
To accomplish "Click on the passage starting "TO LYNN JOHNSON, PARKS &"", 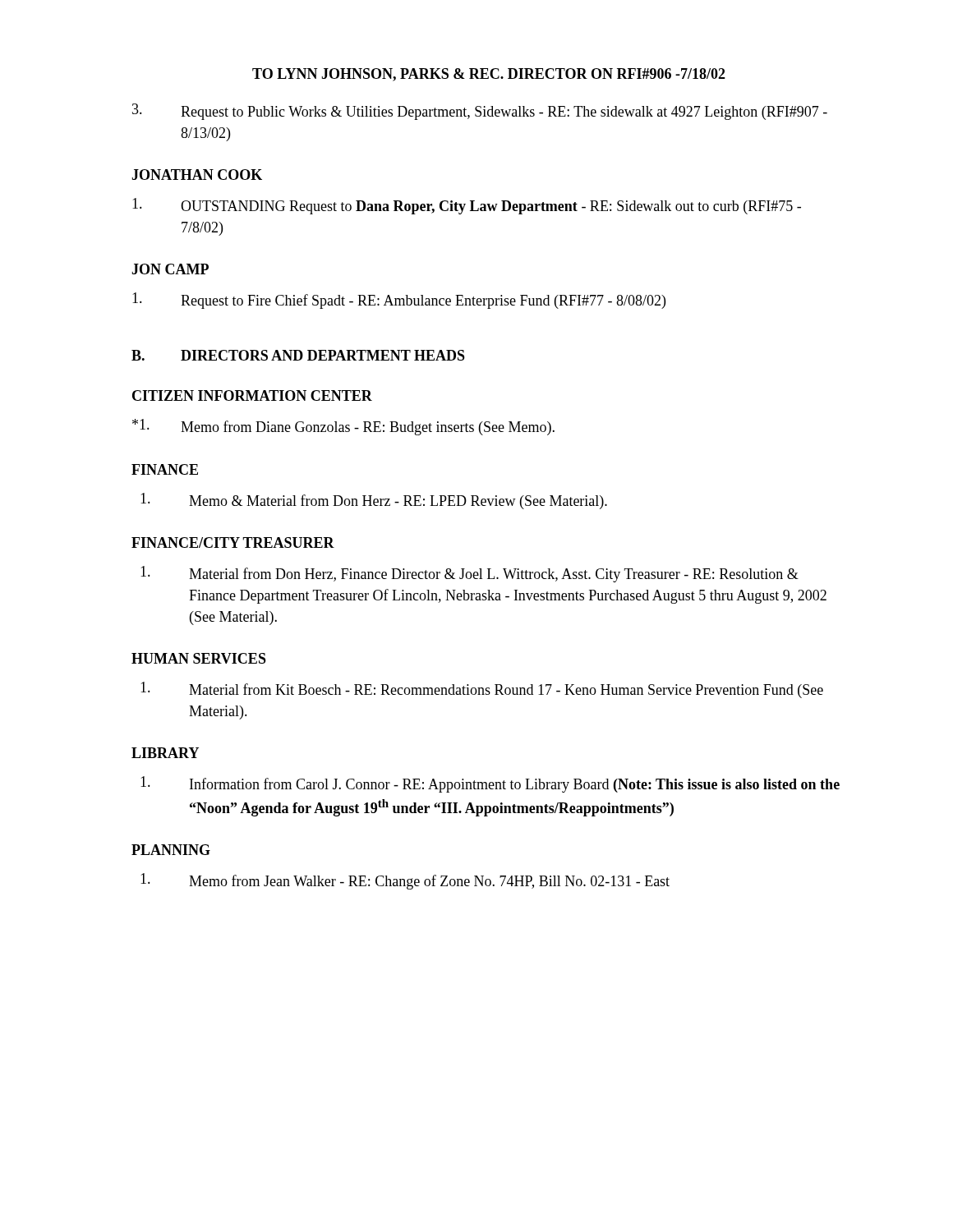I will 489,74.
